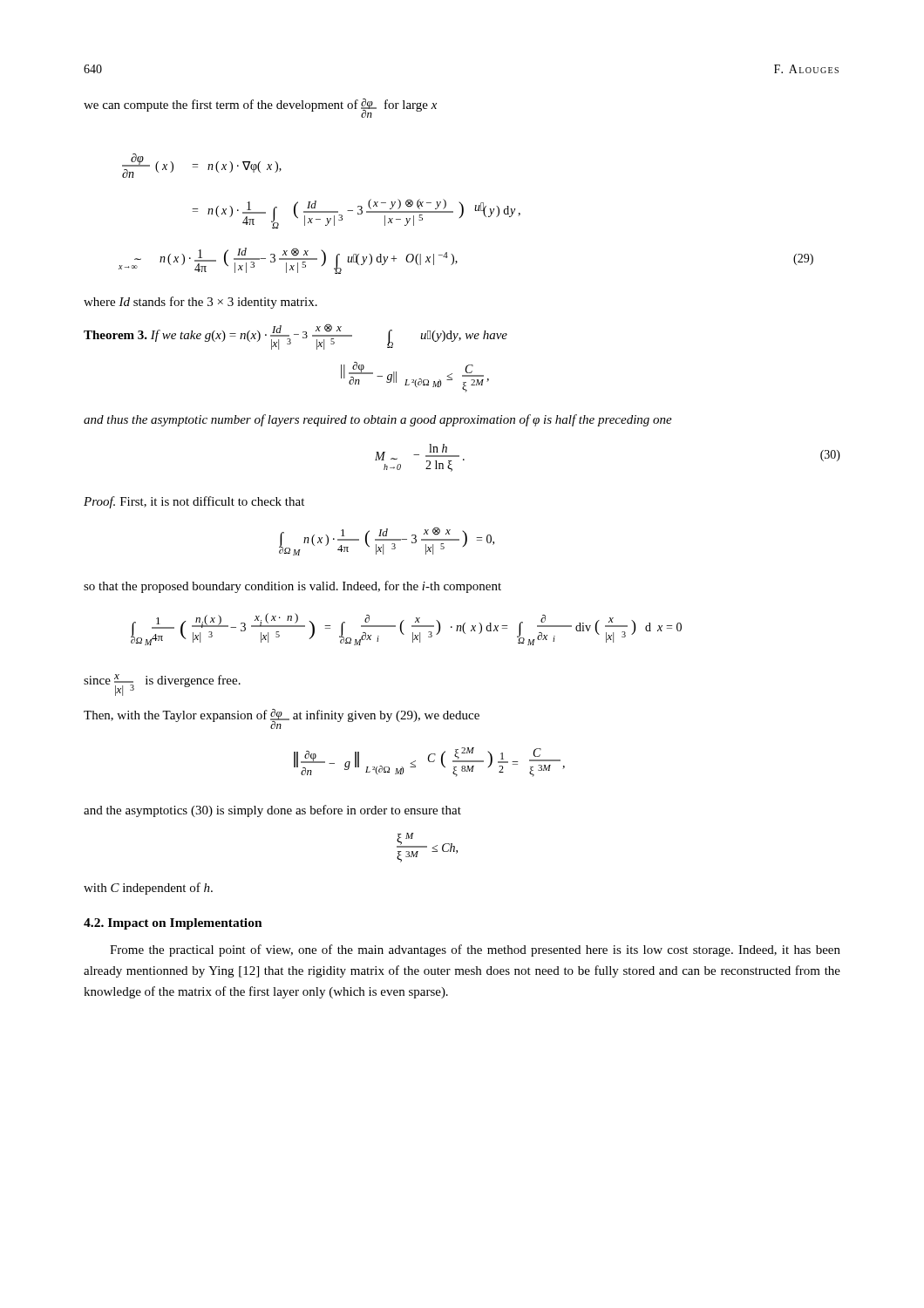This screenshot has width=924, height=1308.
Task: Select the passage starting "since x|x|3 is divergence free."
Action: point(162,682)
